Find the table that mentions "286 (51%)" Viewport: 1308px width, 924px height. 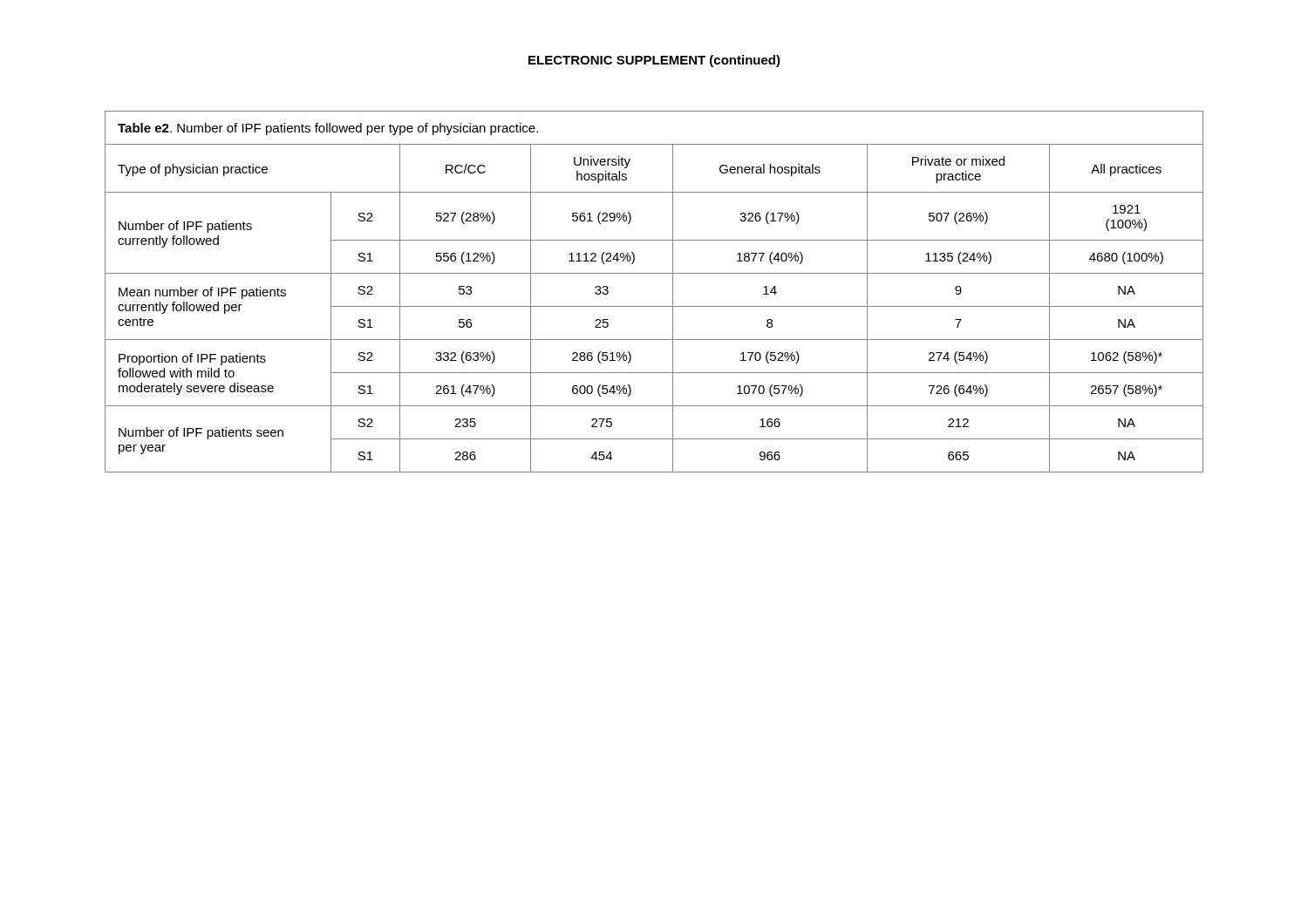pyautogui.click(x=654, y=292)
